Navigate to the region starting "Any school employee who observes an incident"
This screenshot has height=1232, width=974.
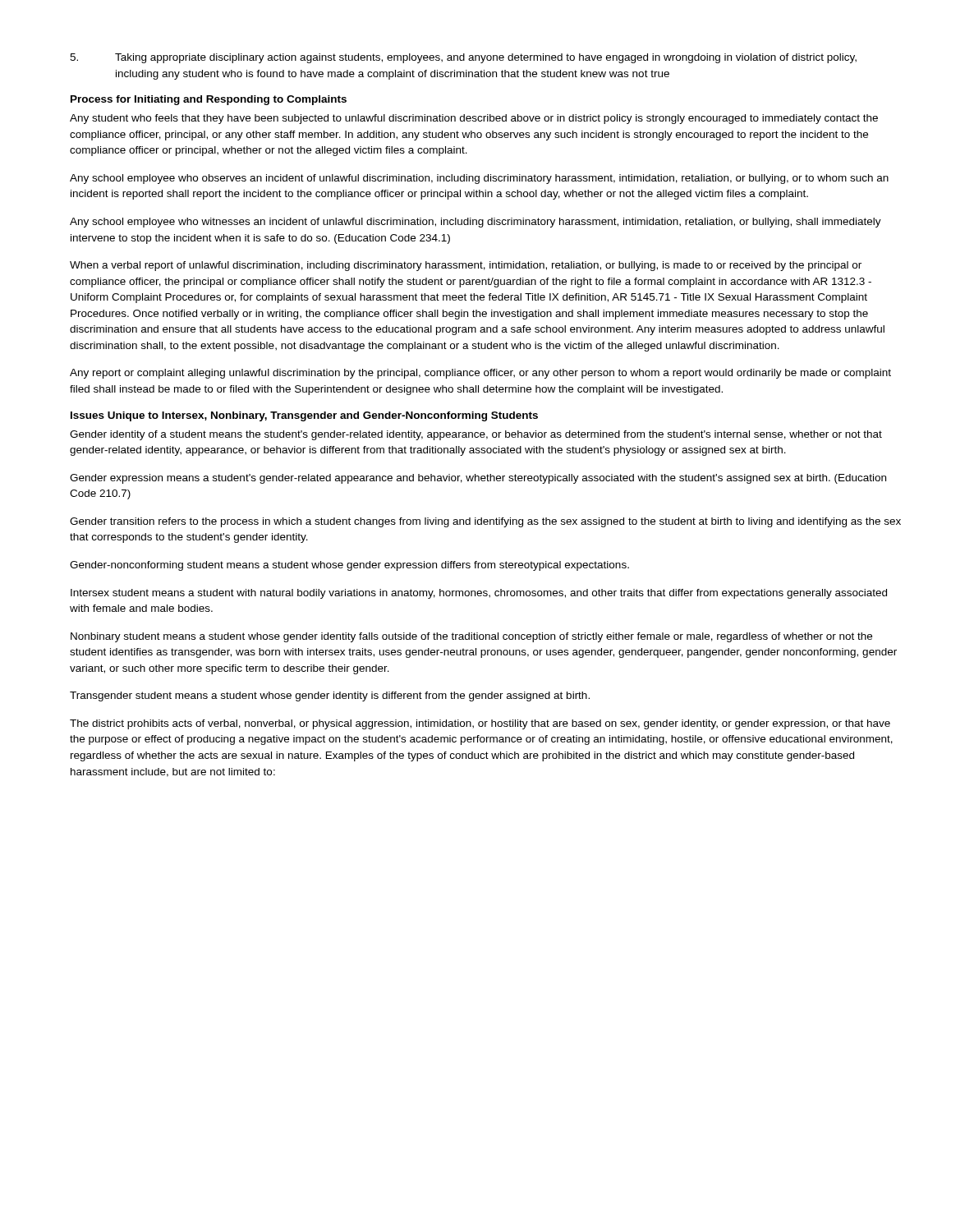pyautogui.click(x=479, y=186)
